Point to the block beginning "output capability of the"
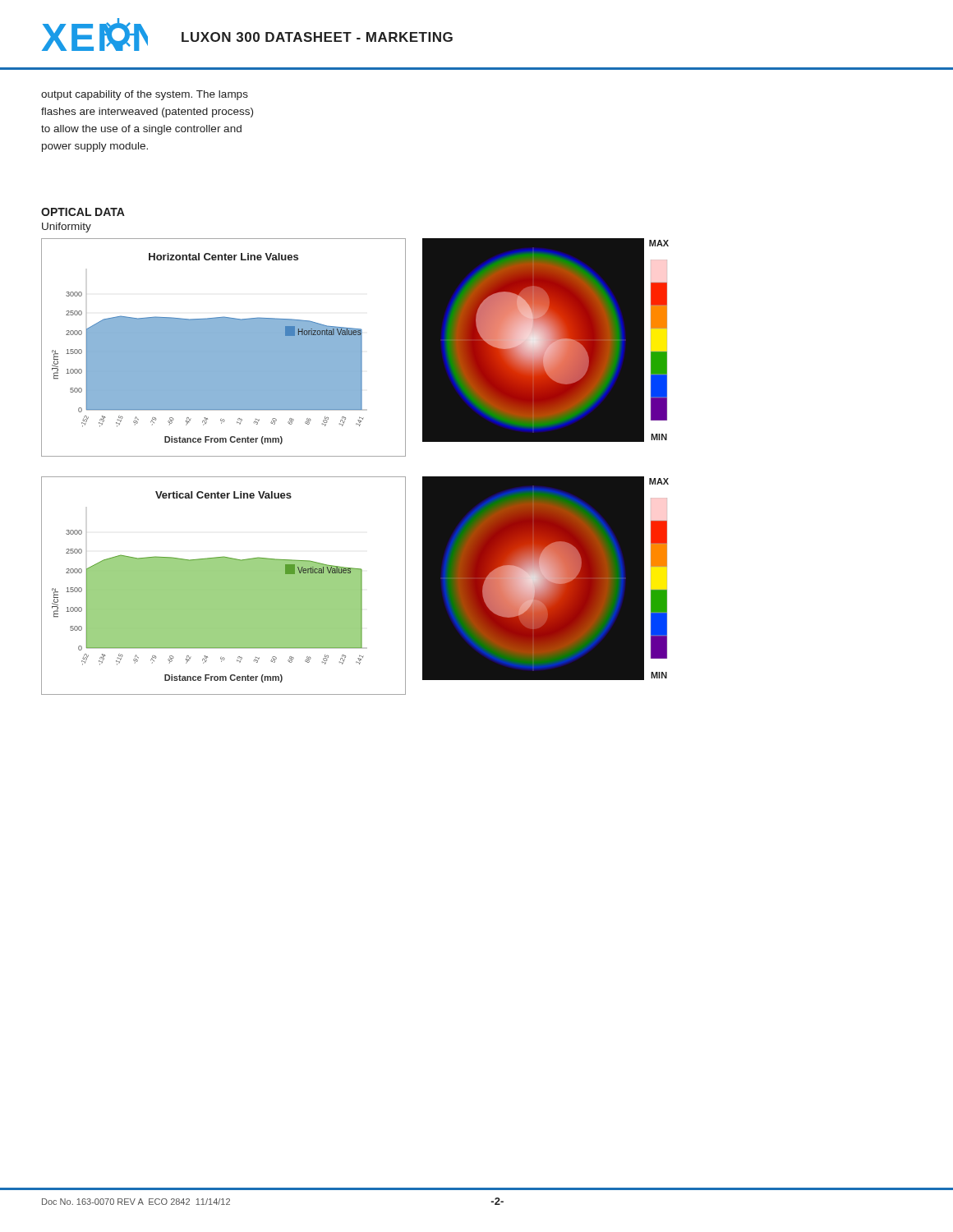Viewport: 953px width, 1232px height. (147, 120)
